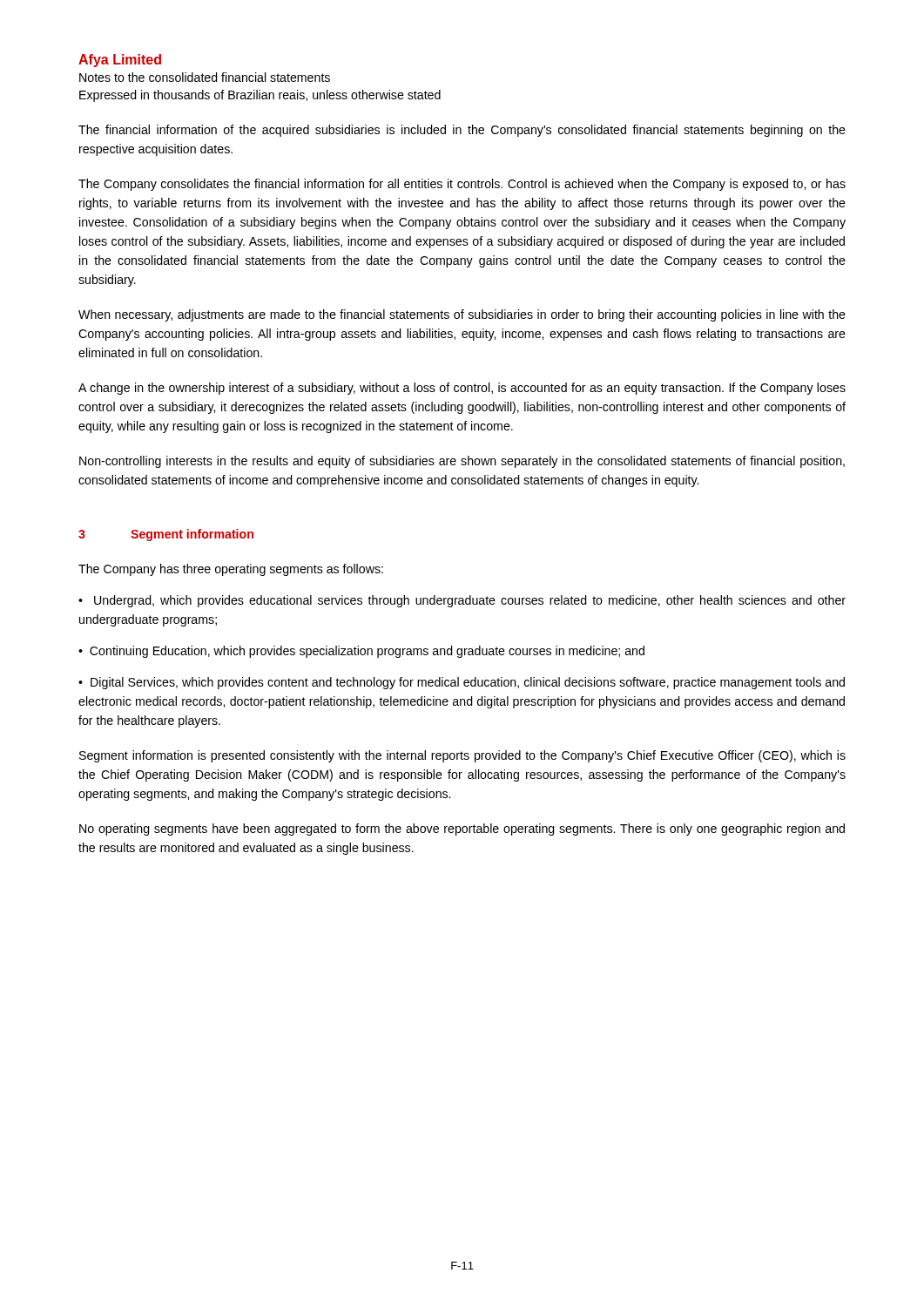Locate the block of text that opens with "The financial information of"
This screenshot has height=1307, width=924.
tap(462, 139)
